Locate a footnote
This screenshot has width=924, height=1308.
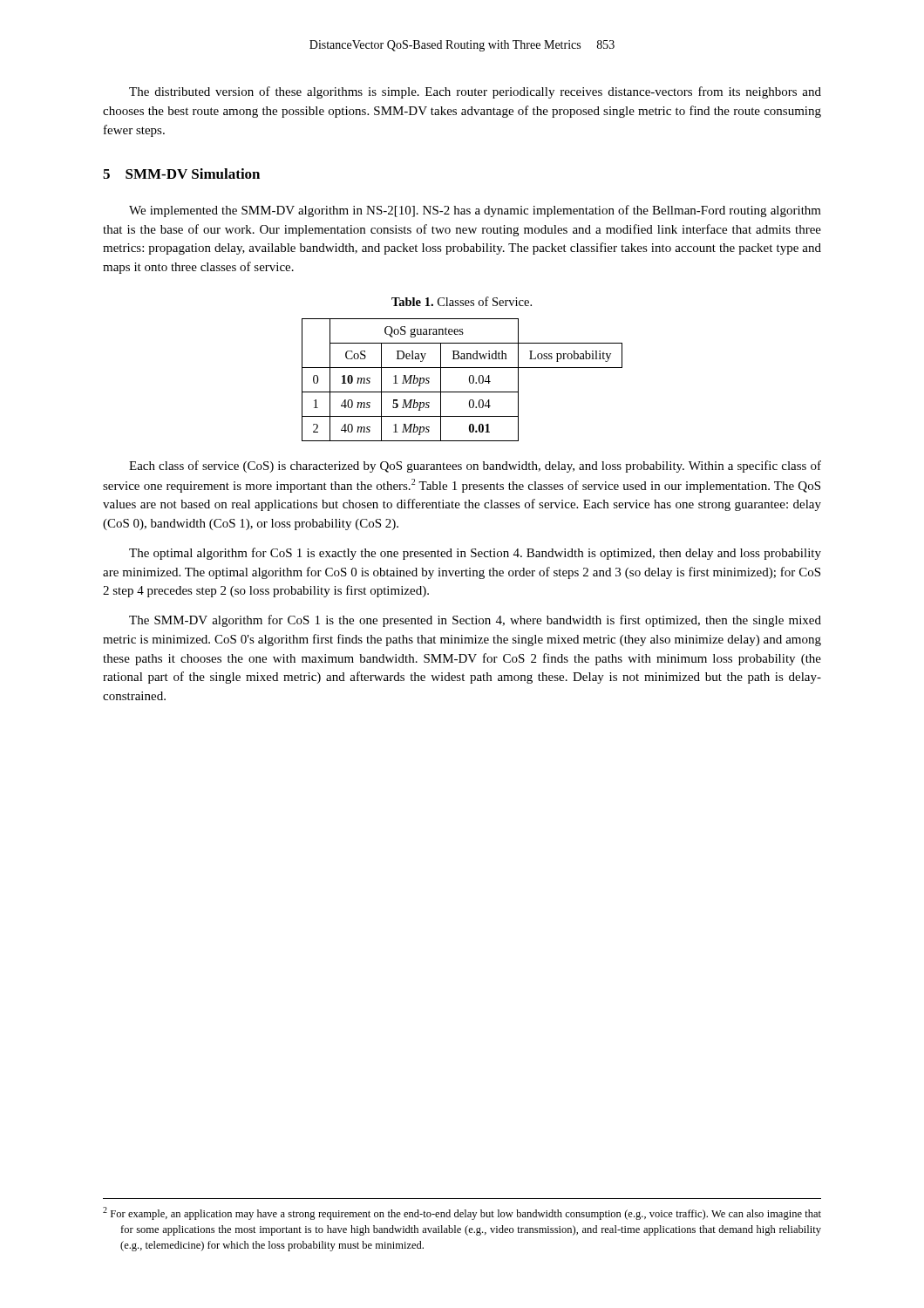(462, 1228)
